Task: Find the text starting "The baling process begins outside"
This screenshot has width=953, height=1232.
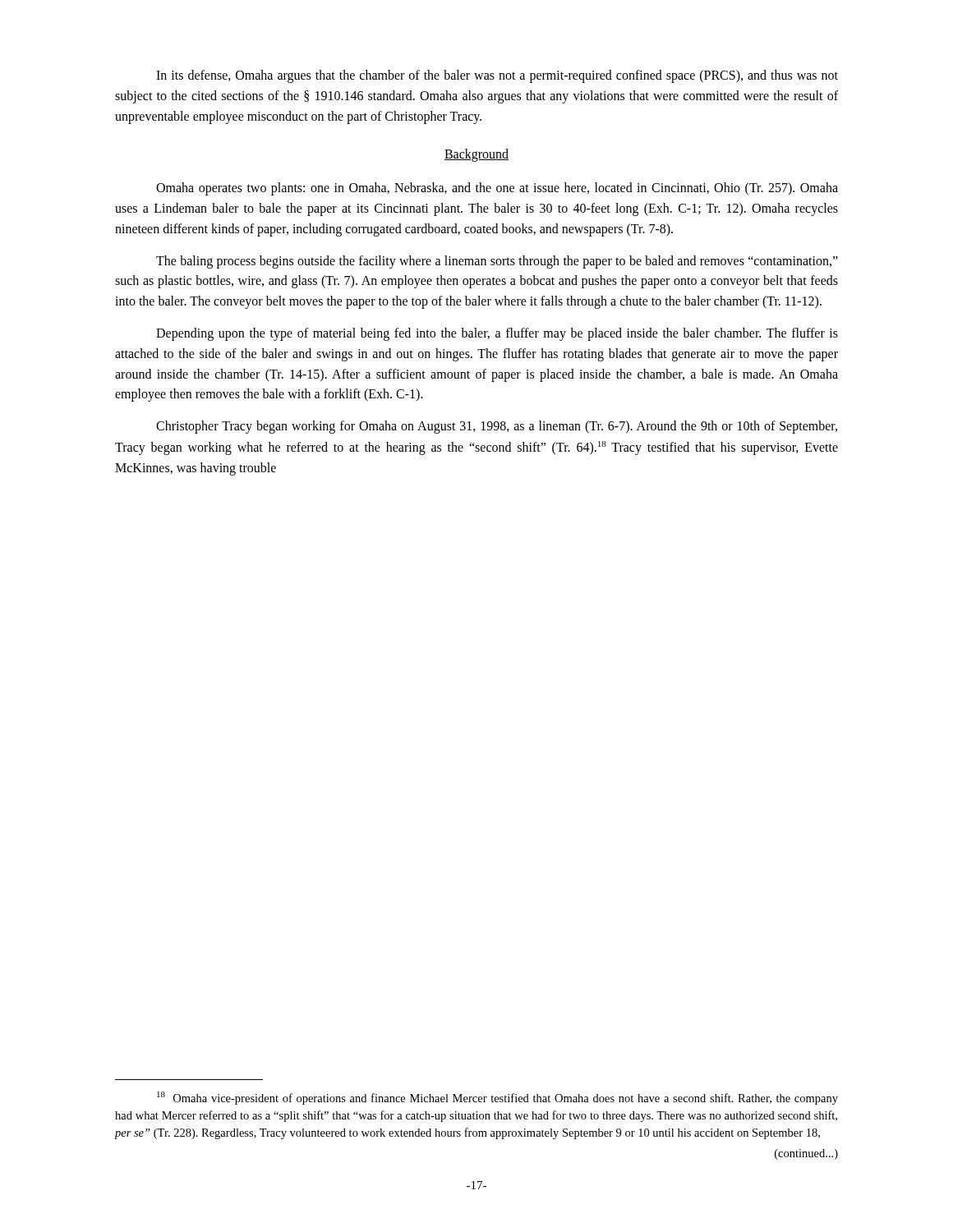Action: click(x=476, y=282)
